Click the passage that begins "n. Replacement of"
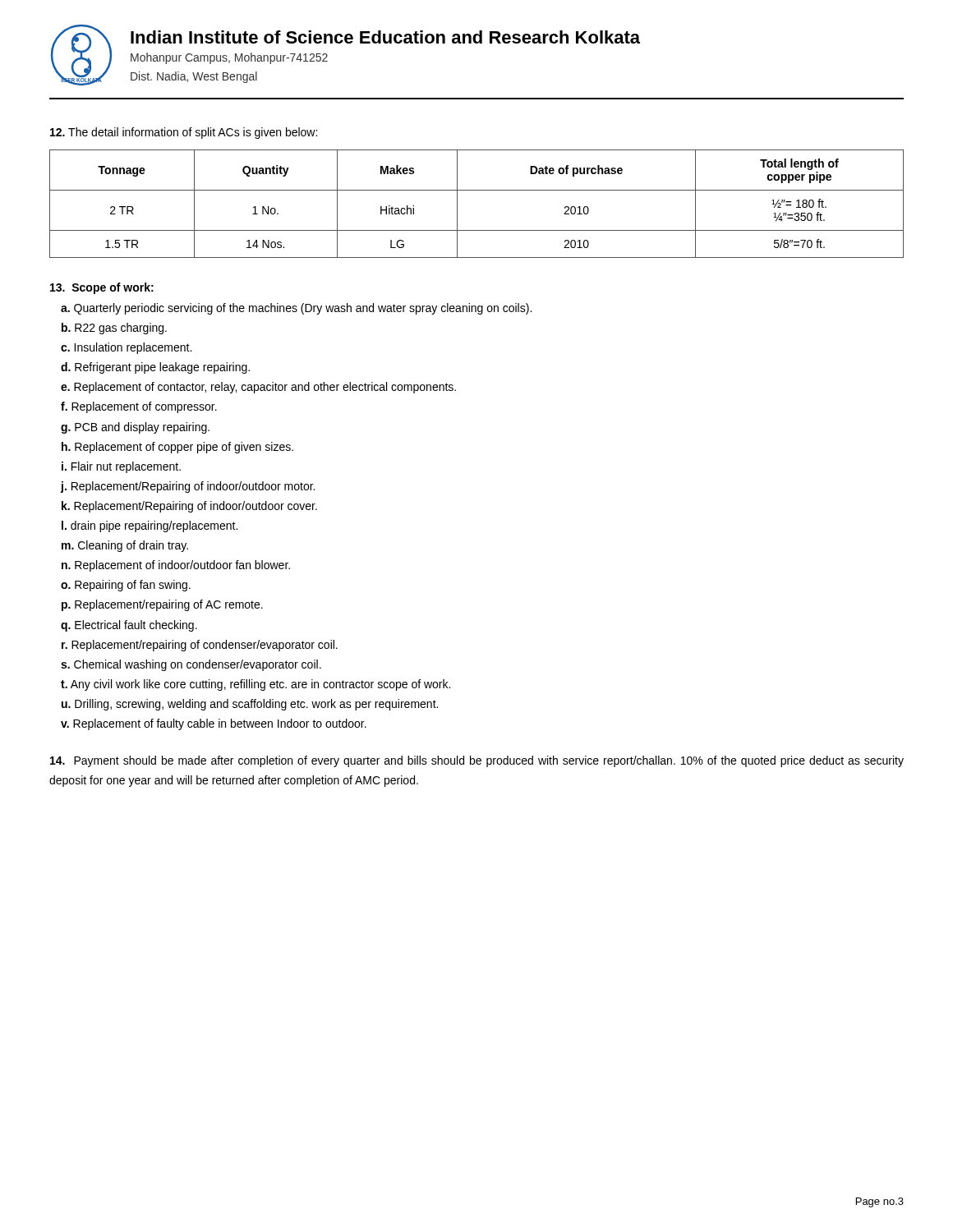Image resolution: width=953 pixels, height=1232 pixels. tap(176, 565)
